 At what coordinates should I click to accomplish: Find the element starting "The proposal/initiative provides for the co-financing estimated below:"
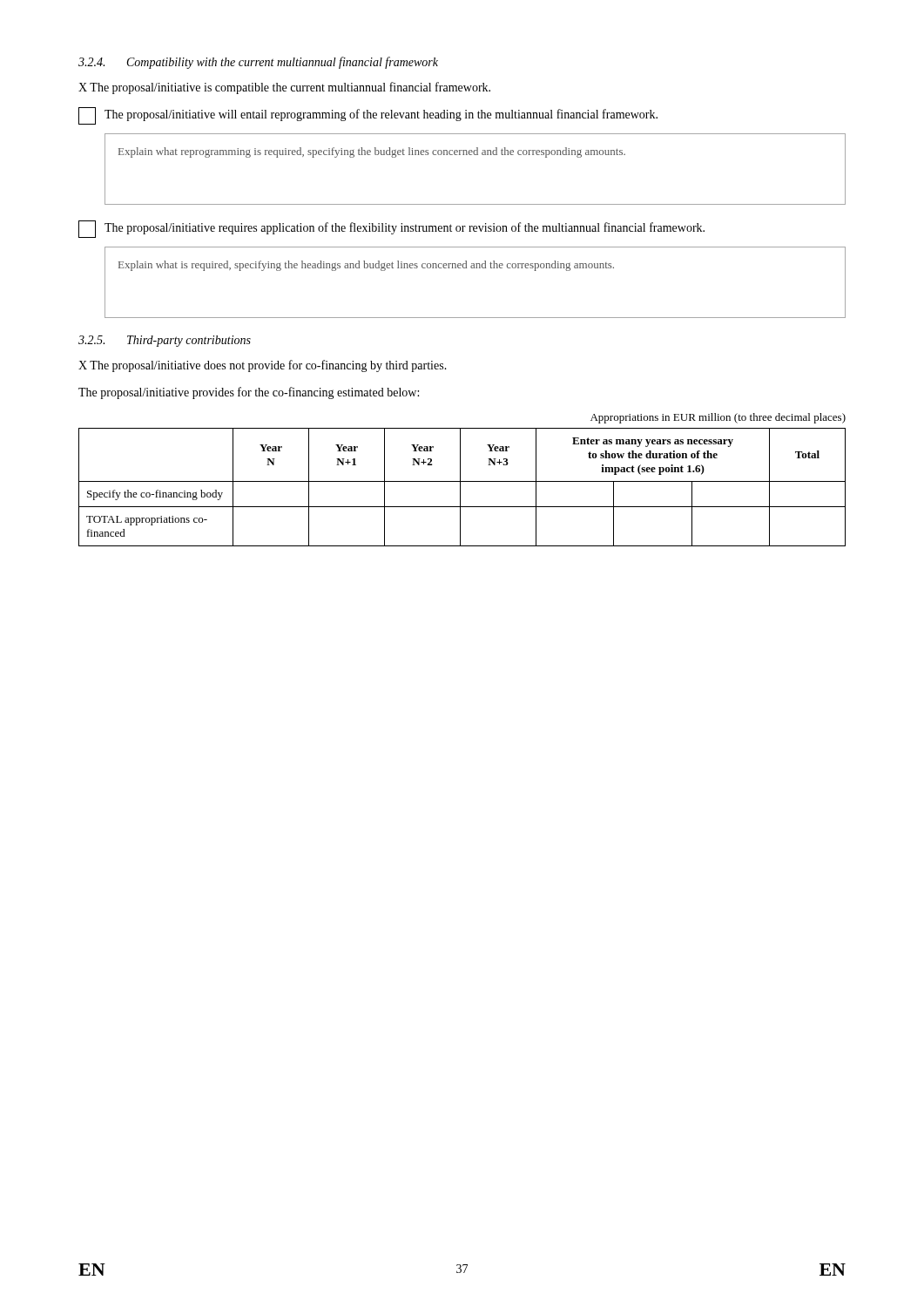[249, 392]
